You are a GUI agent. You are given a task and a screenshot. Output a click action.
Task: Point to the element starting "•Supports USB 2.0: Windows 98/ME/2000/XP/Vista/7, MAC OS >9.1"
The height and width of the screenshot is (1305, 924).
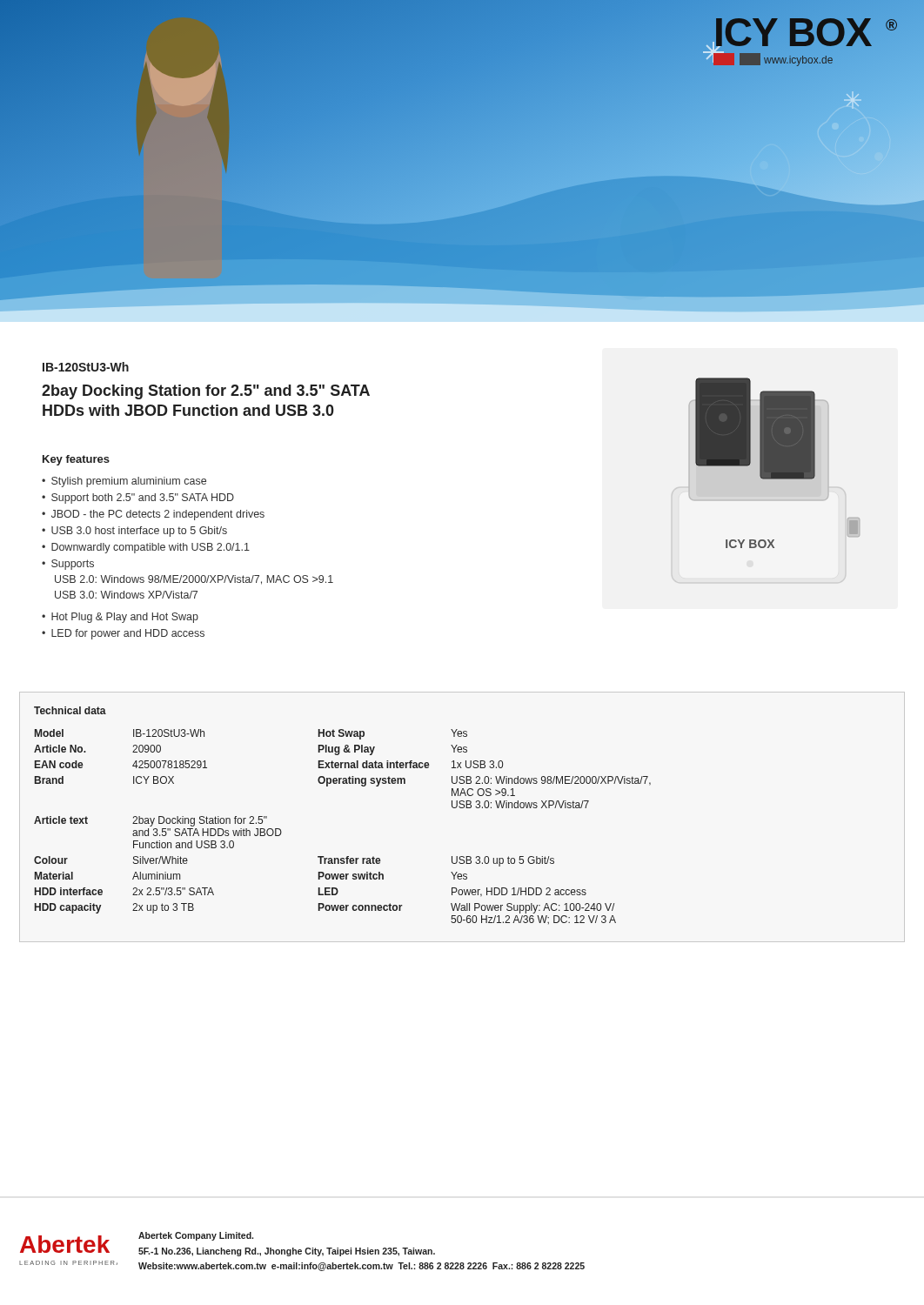(x=188, y=580)
